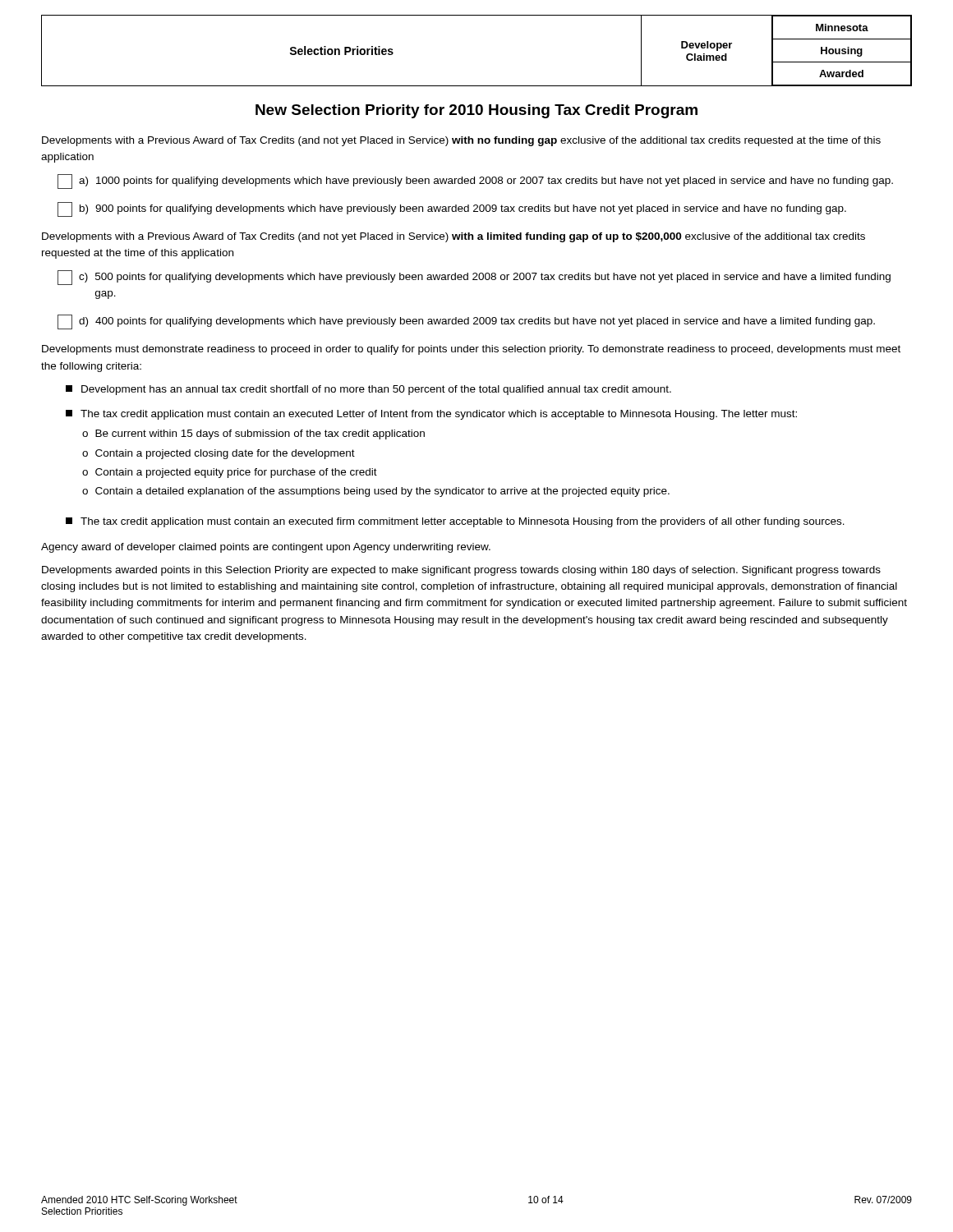Viewport: 953px width, 1232px height.
Task: Point to the block beginning "Agency award of developer claimed points are"
Action: pos(476,547)
